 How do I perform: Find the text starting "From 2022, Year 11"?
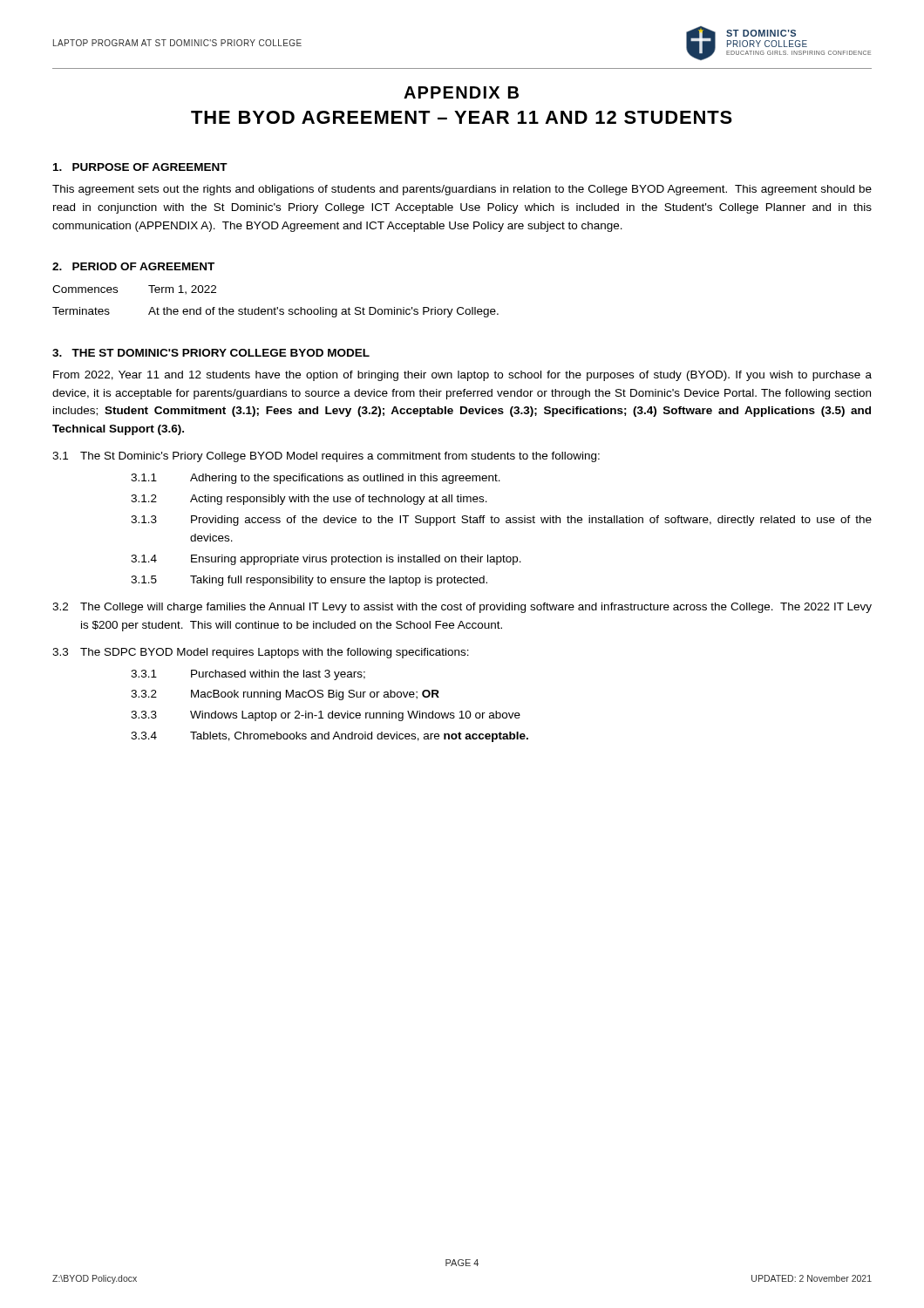coord(462,402)
